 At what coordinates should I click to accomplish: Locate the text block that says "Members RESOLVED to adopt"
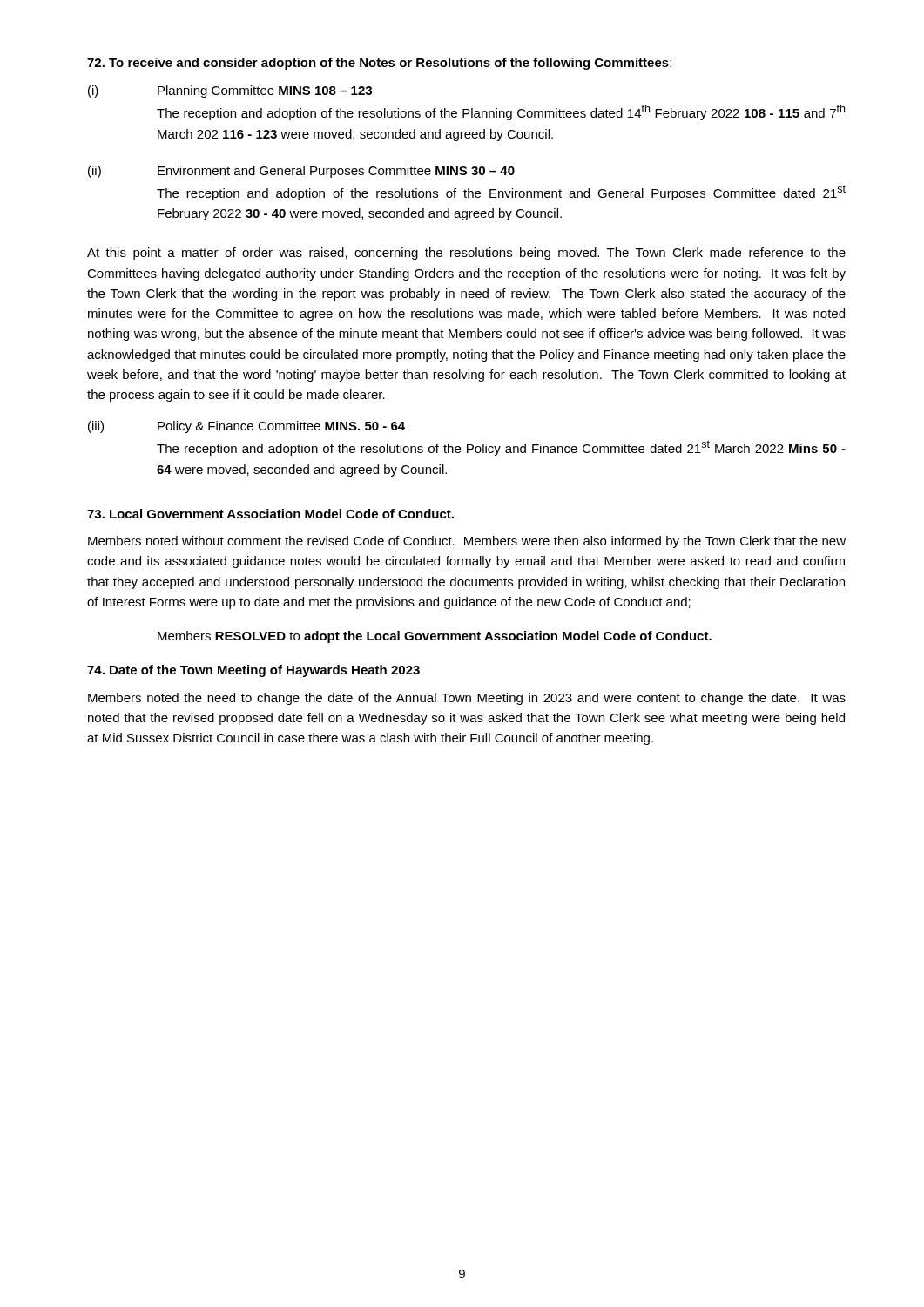[434, 636]
